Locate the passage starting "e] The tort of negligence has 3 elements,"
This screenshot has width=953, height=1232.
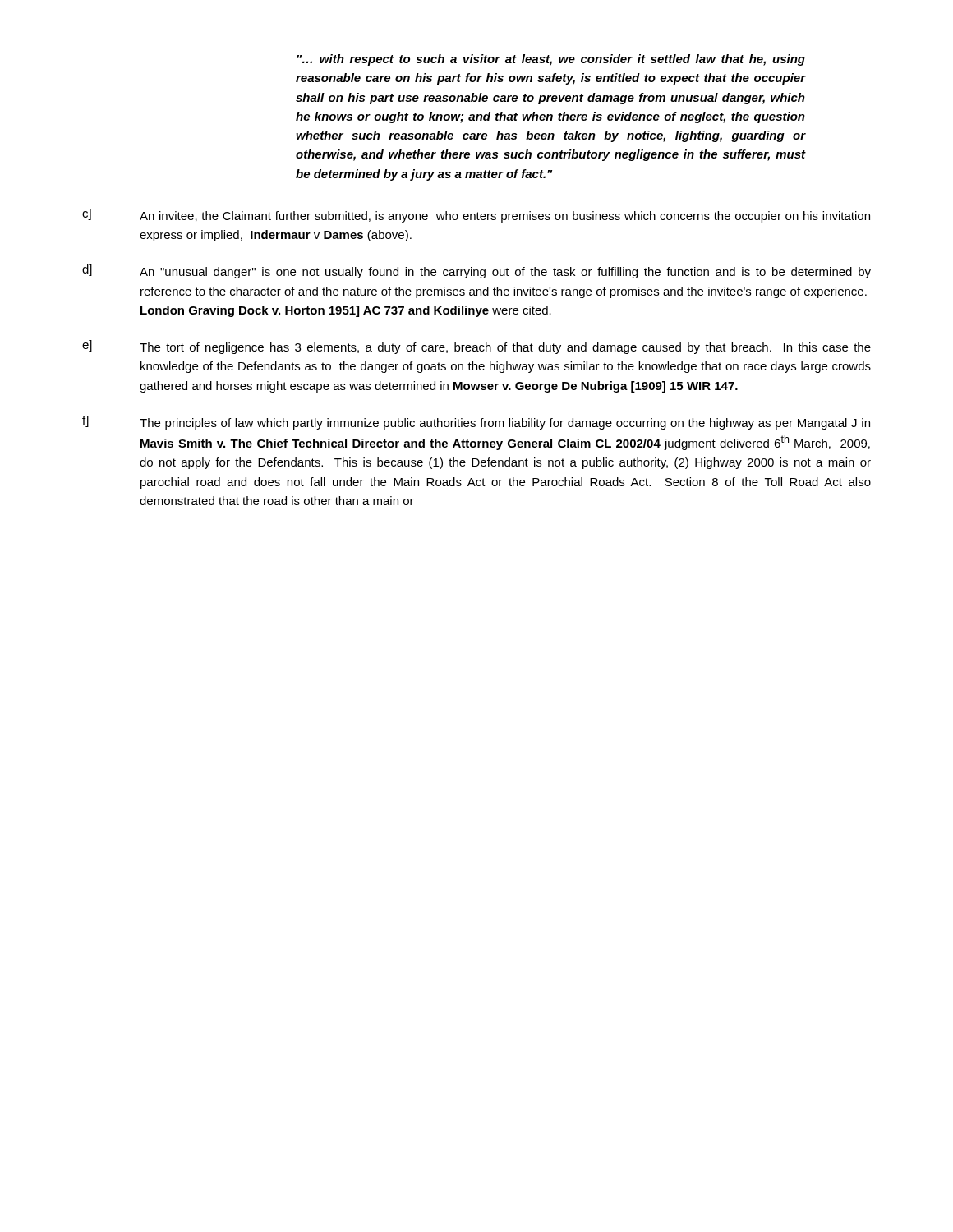pyautogui.click(x=476, y=366)
